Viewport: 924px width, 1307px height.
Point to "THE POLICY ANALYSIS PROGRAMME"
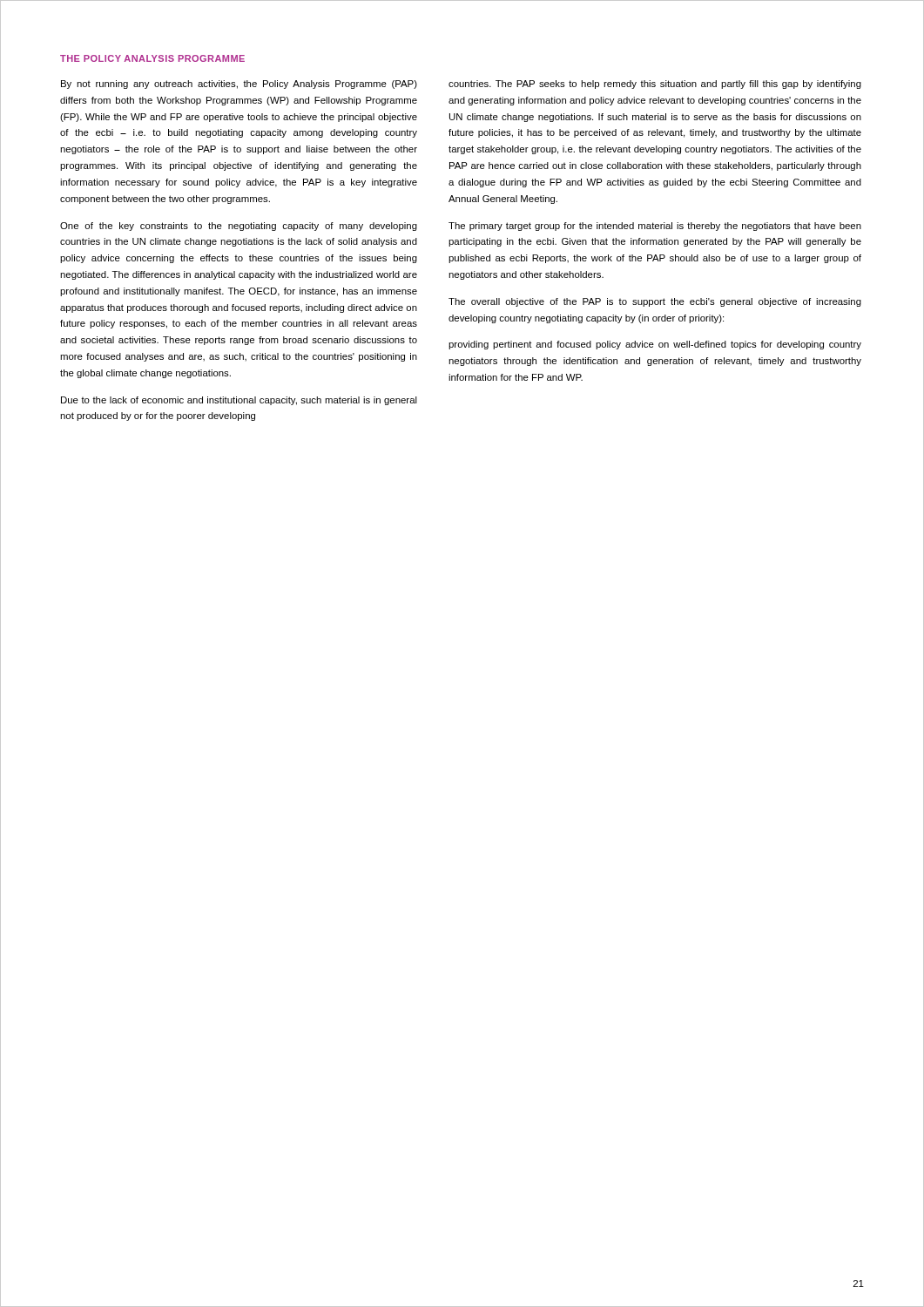(153, 58)
